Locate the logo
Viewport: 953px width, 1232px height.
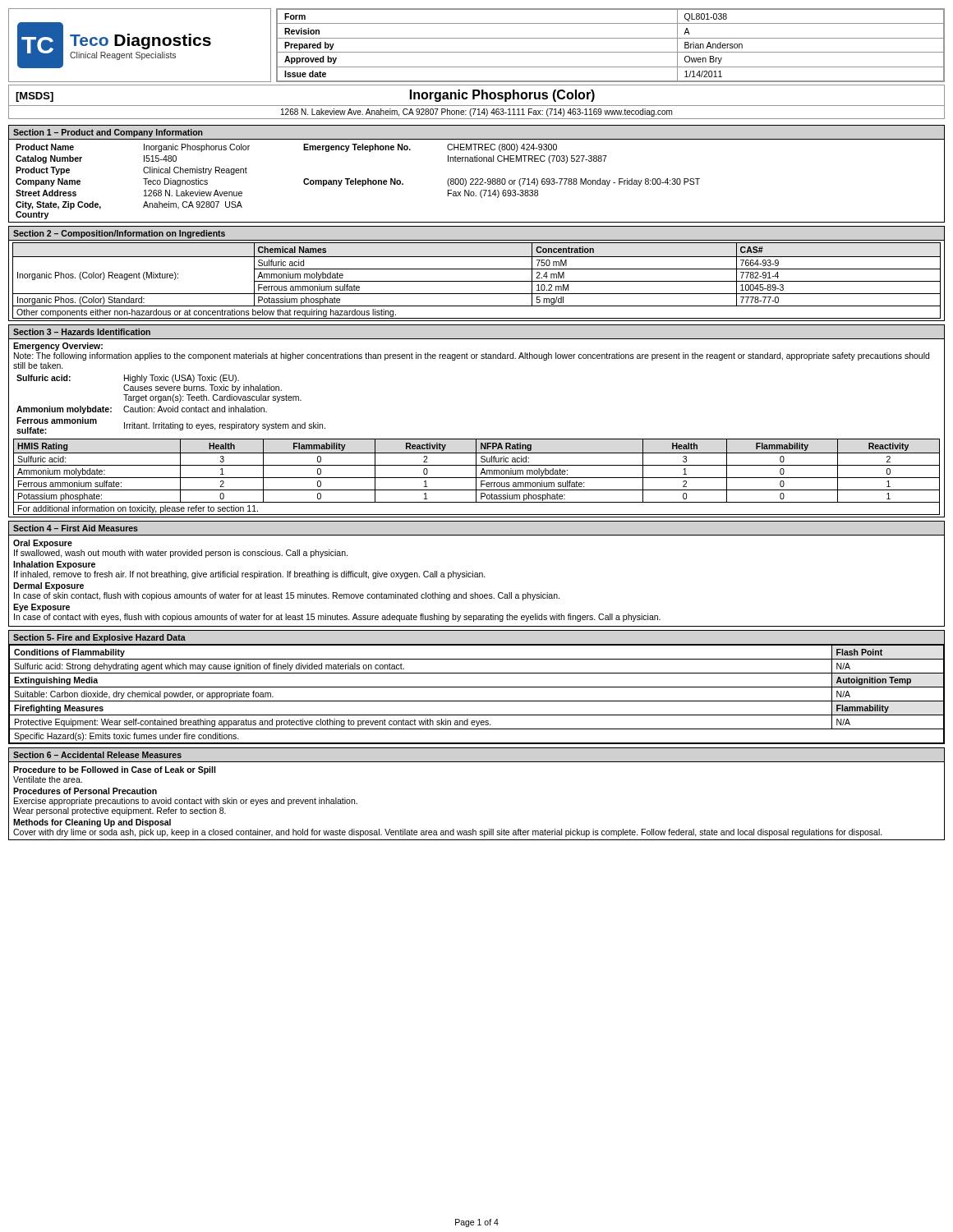click(114, 45)
